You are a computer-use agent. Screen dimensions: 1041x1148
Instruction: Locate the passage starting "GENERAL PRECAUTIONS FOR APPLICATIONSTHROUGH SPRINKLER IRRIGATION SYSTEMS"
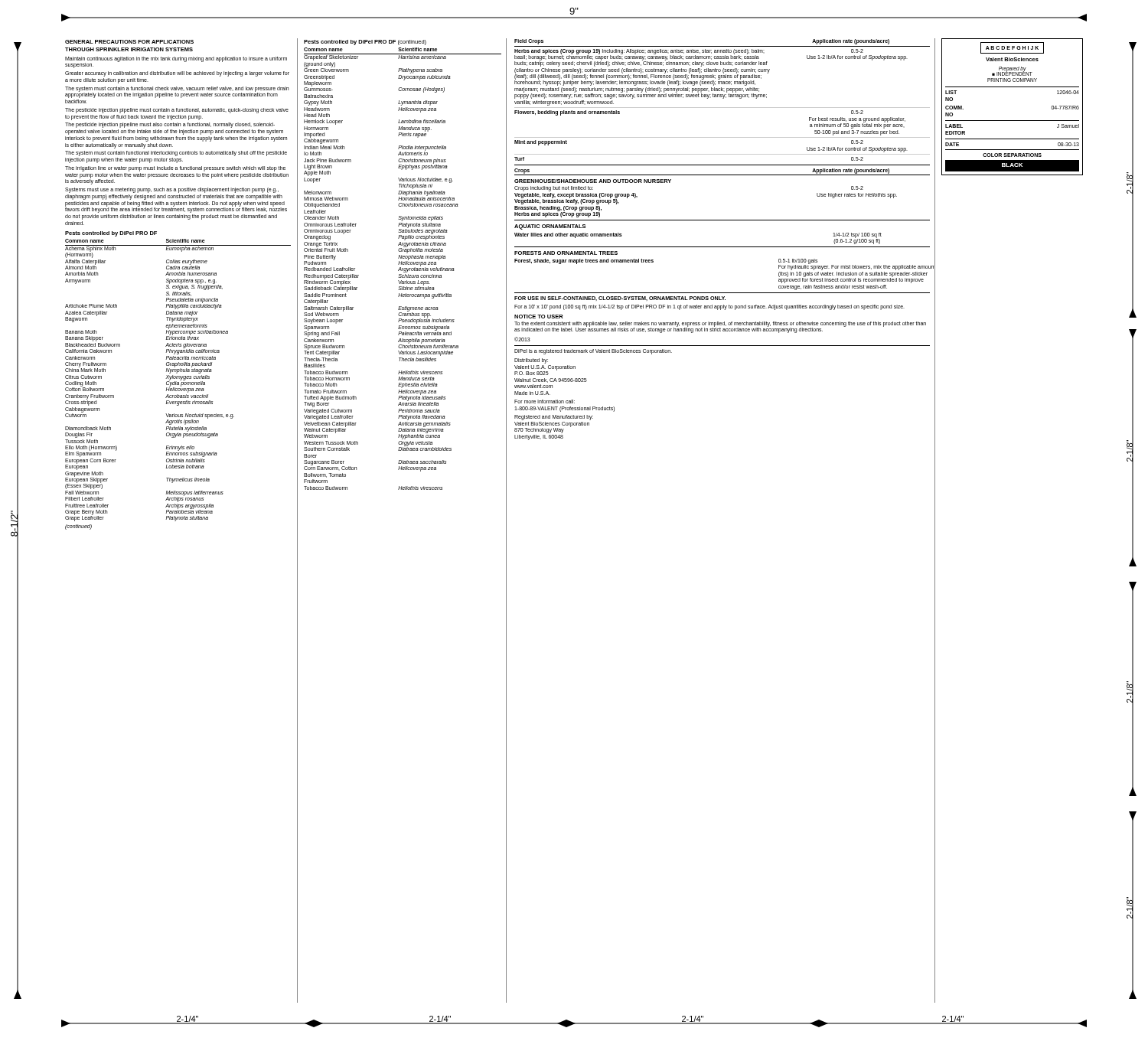pos(129,45)
